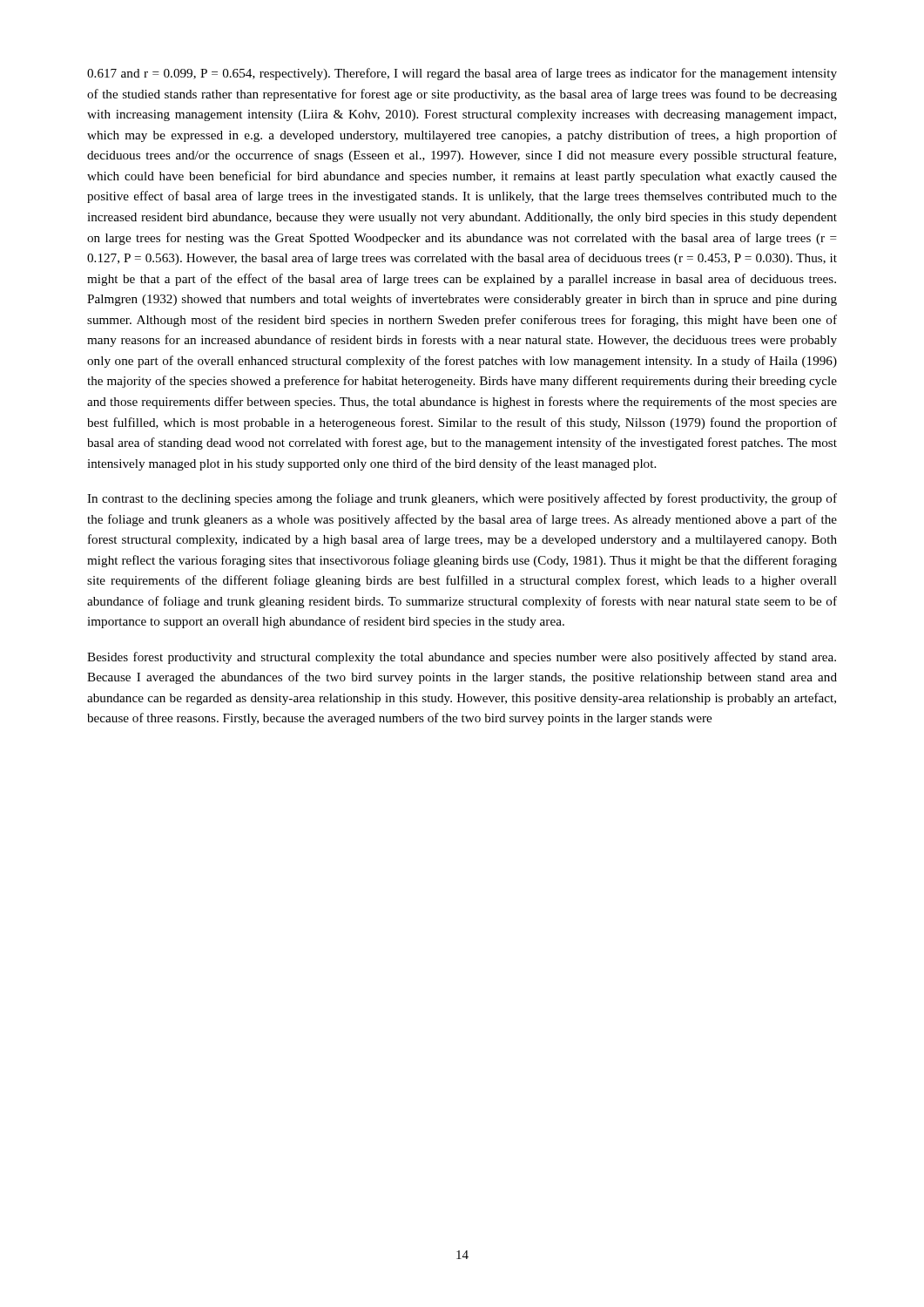The image size is (924, 1307).
Task: Click on the text block that reads "In contrast to the"
Action: 462,560
